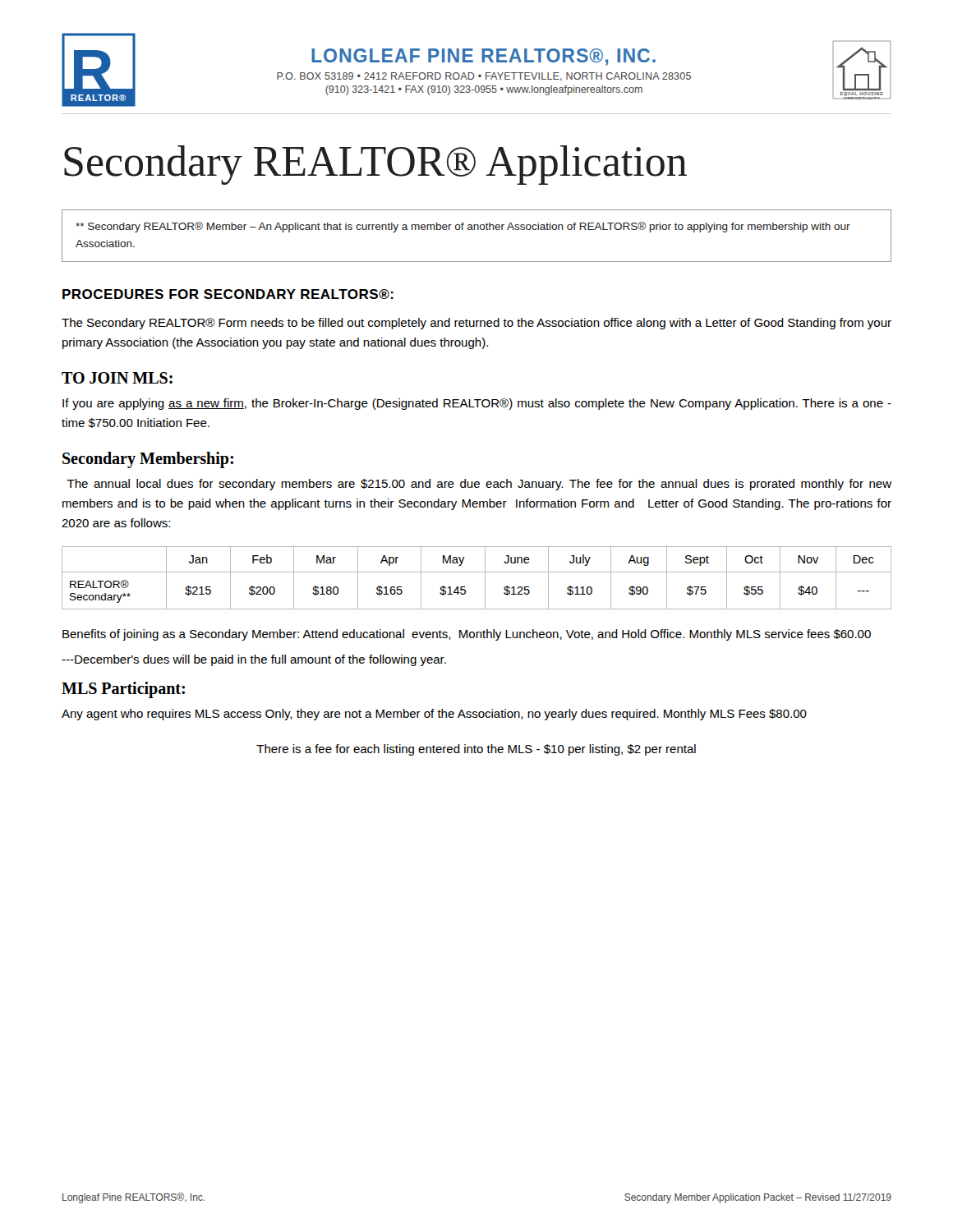Find the passage starting "Benefits of joining"
Image resolution: width=953 pixels, height=1232 pixels.
(466, 633)
